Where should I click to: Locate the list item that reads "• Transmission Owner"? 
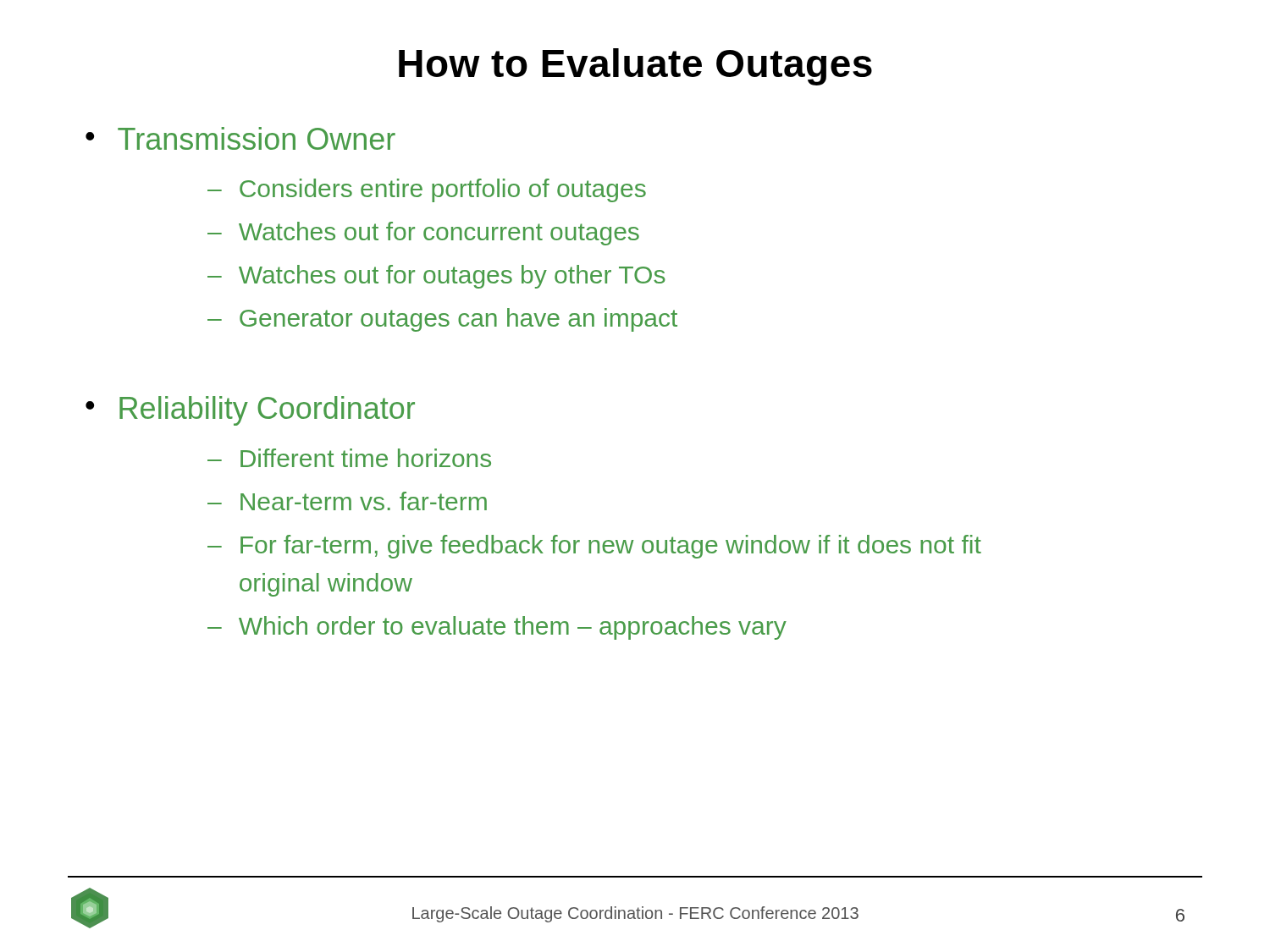pos(240,140)
